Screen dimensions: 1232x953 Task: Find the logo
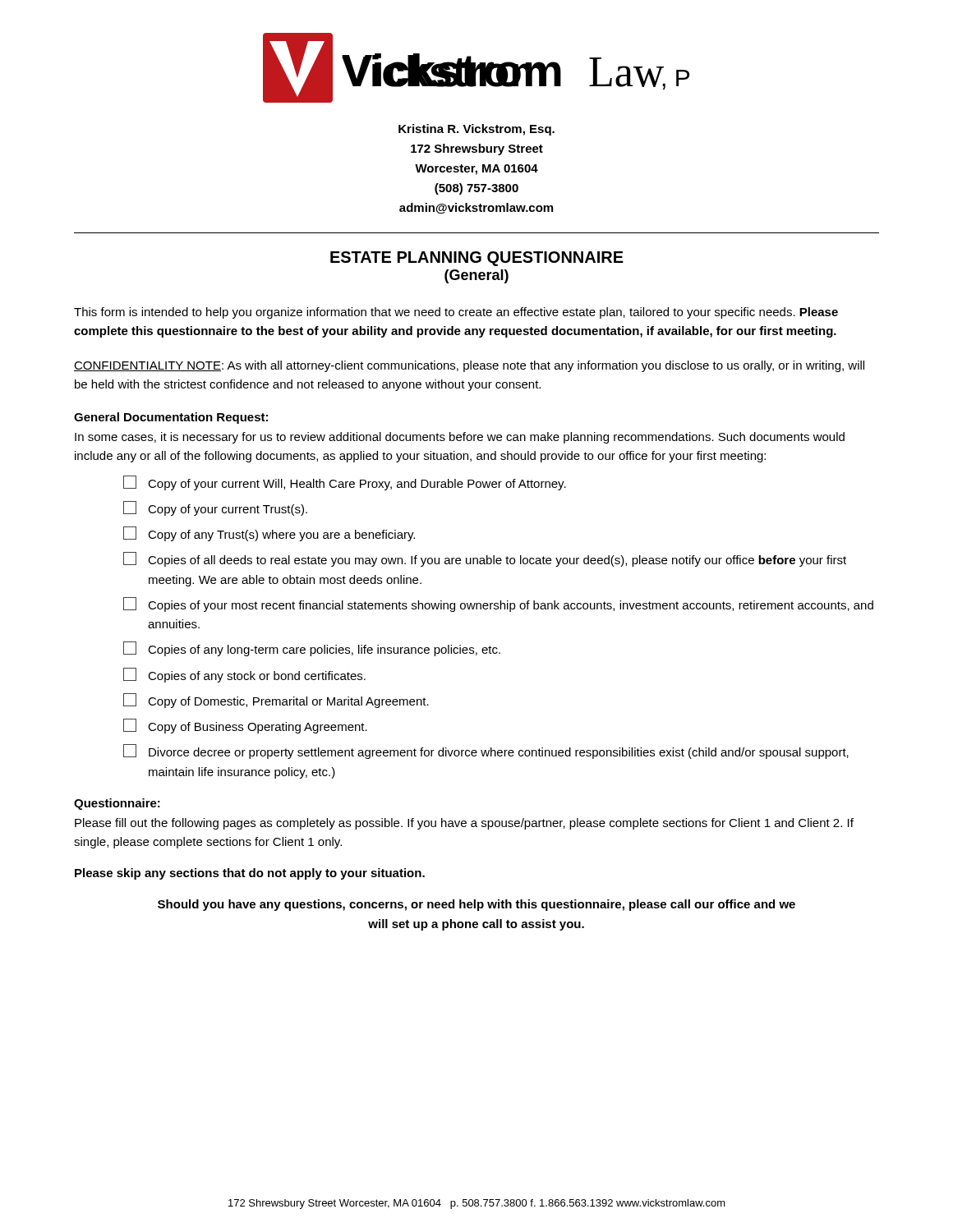click(476, 55)
